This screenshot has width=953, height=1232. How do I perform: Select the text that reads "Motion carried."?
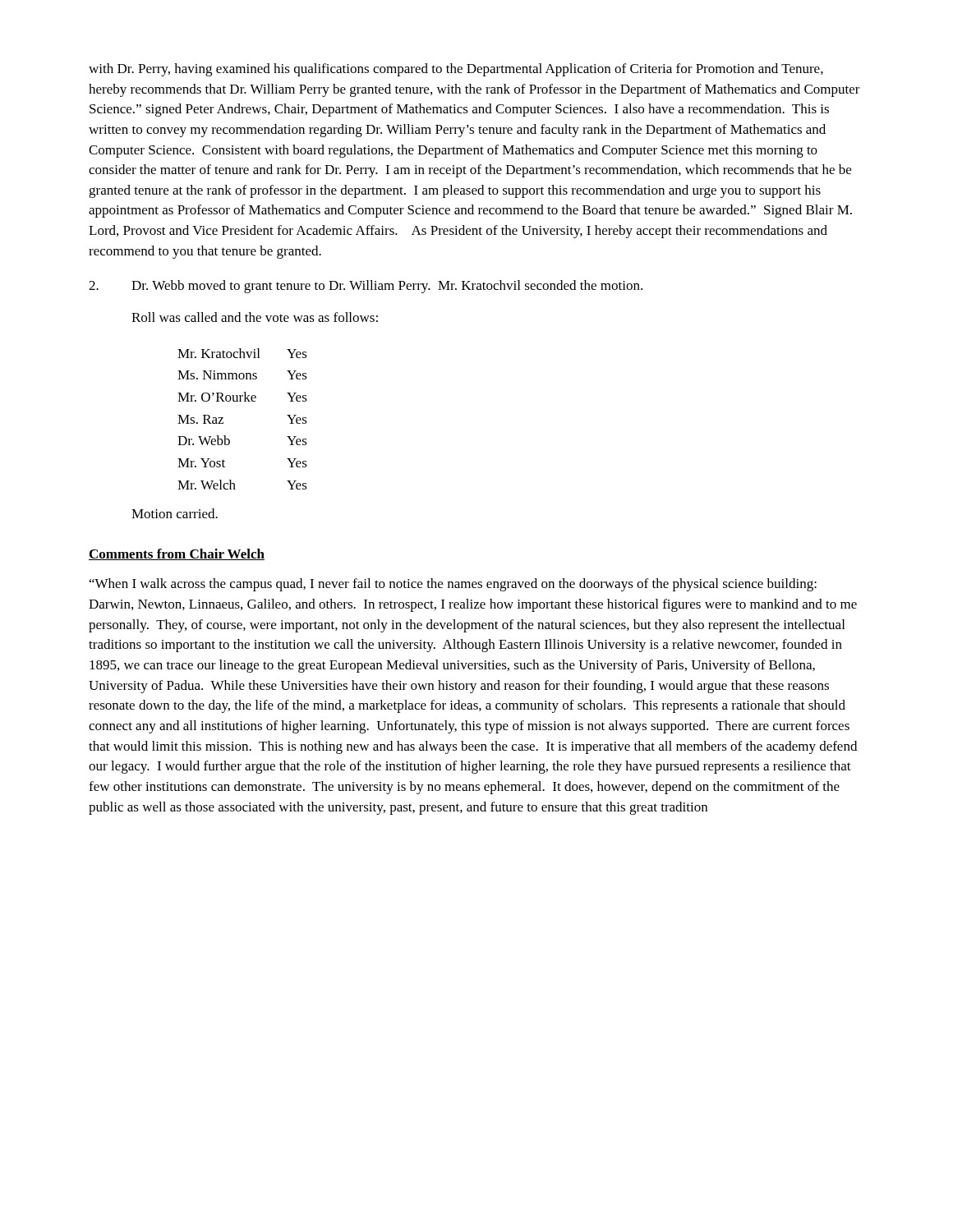[x=175, y=514]
